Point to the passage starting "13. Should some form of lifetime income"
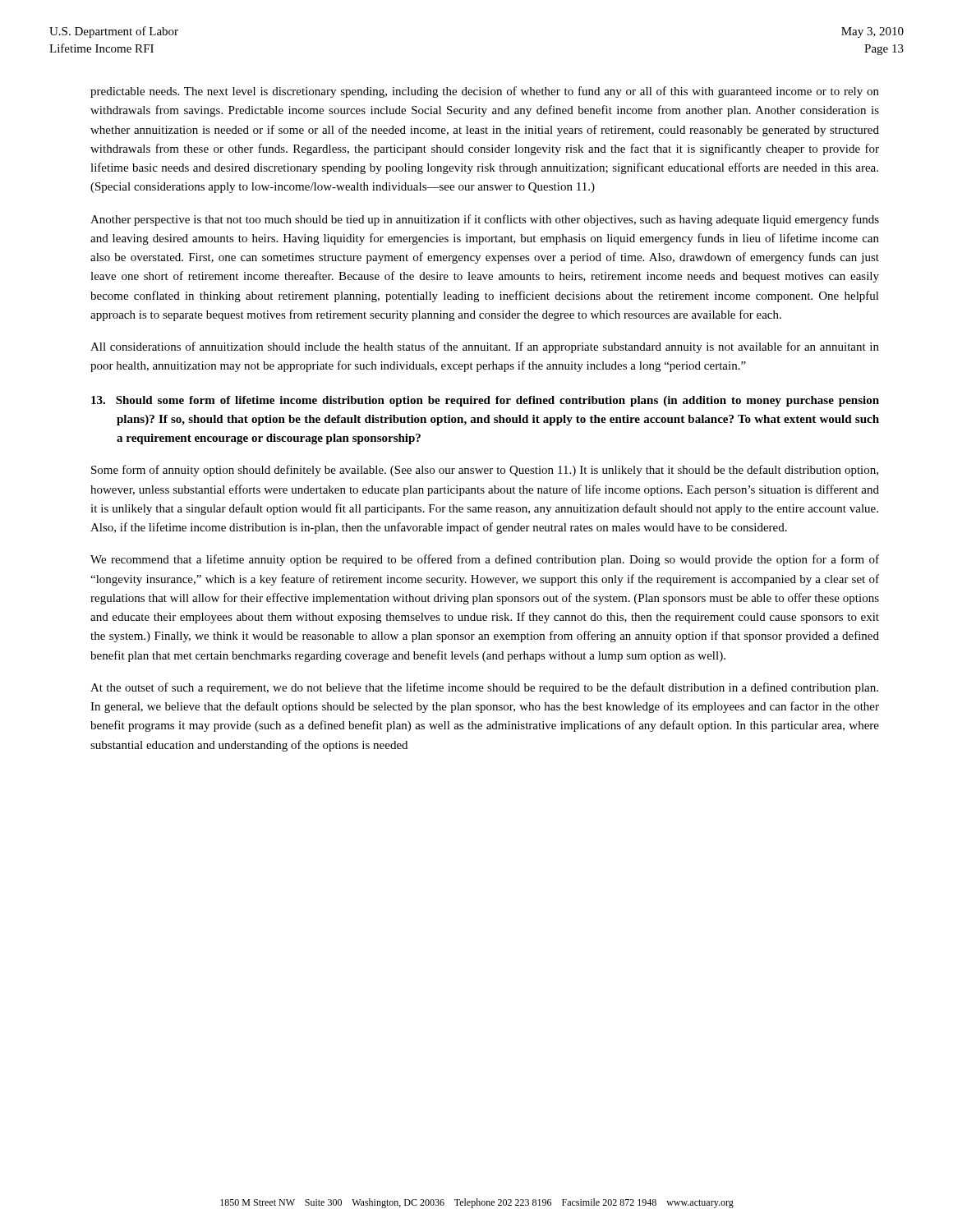Image resolution: width=953 pixels, height=1232 pixels. point(485,419)
